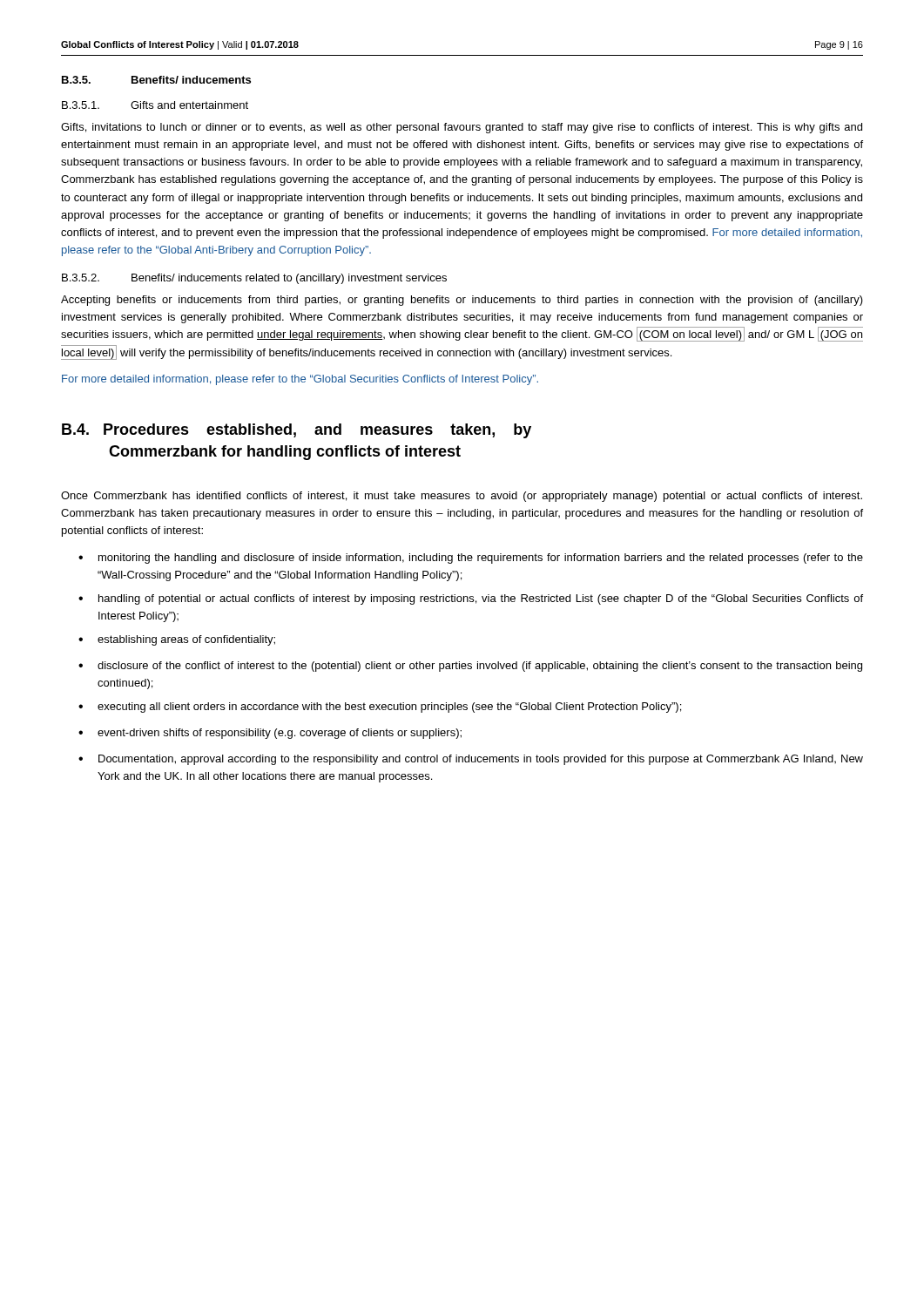Point to "B.3.5. Benefits/ inducements"
The height and width of the screenshot is (1307, 924).
156,80
